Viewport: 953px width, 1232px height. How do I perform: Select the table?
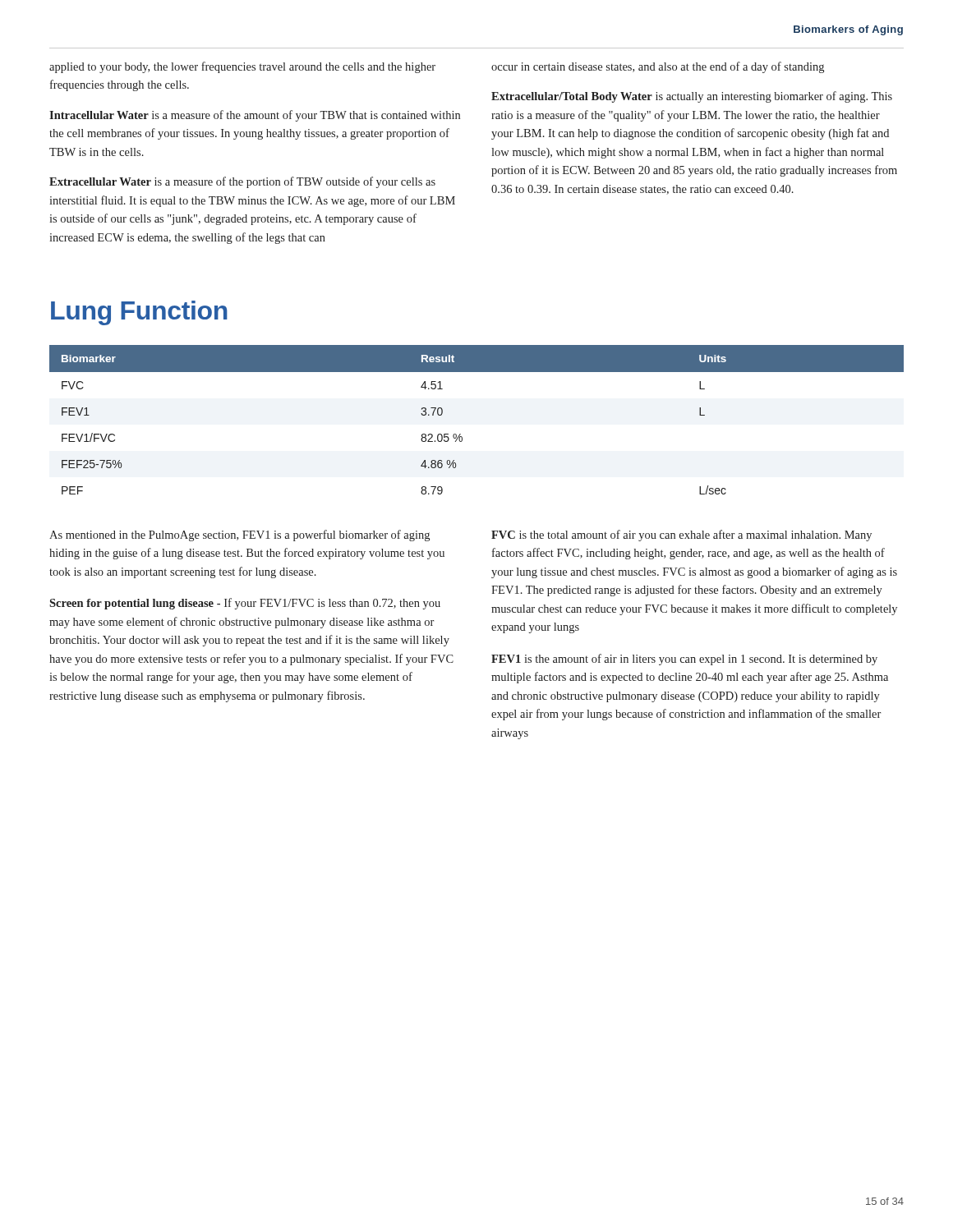[x=476, y=424]
